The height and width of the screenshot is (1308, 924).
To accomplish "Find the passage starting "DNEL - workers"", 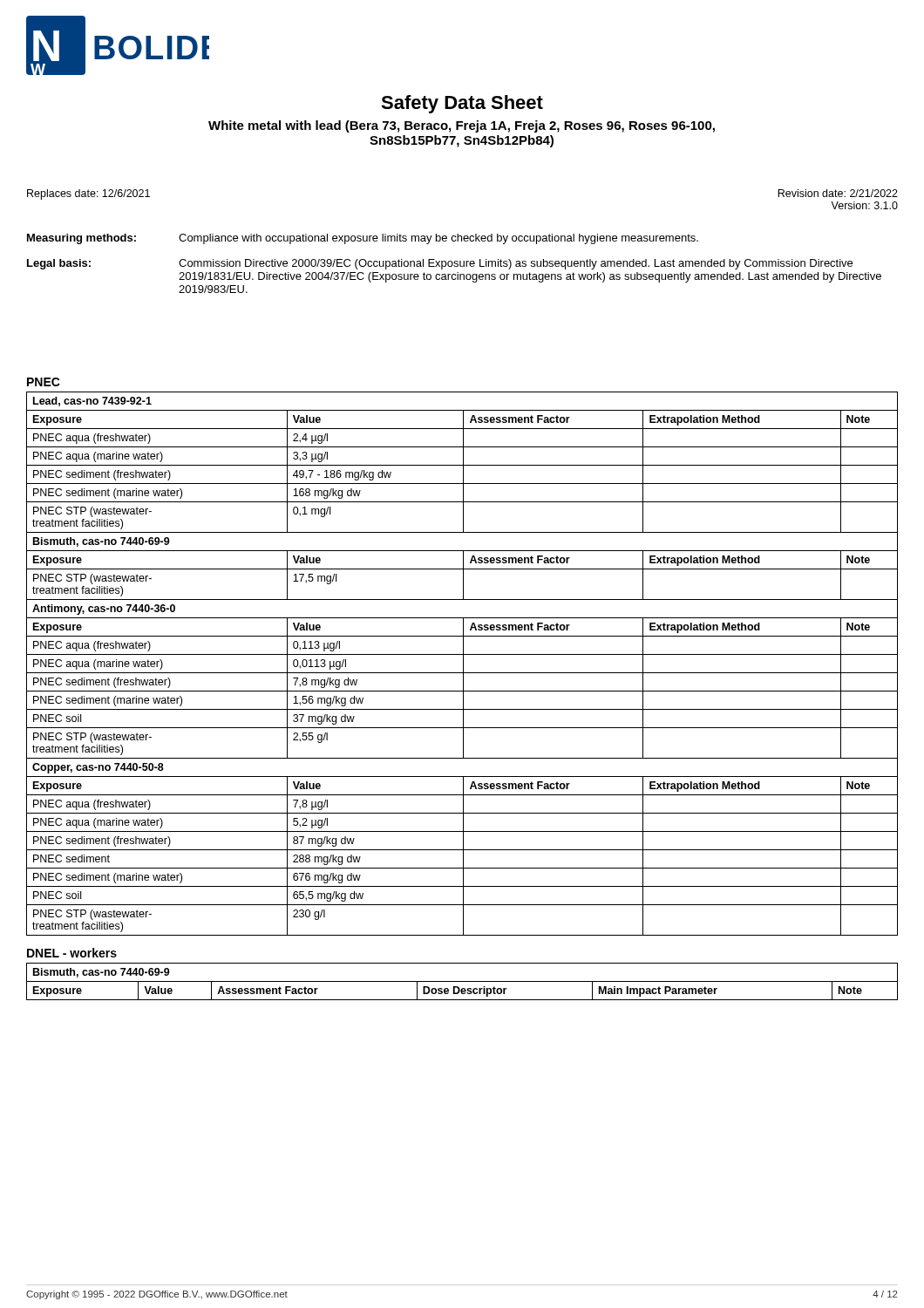I will click(x=71, y=953).
